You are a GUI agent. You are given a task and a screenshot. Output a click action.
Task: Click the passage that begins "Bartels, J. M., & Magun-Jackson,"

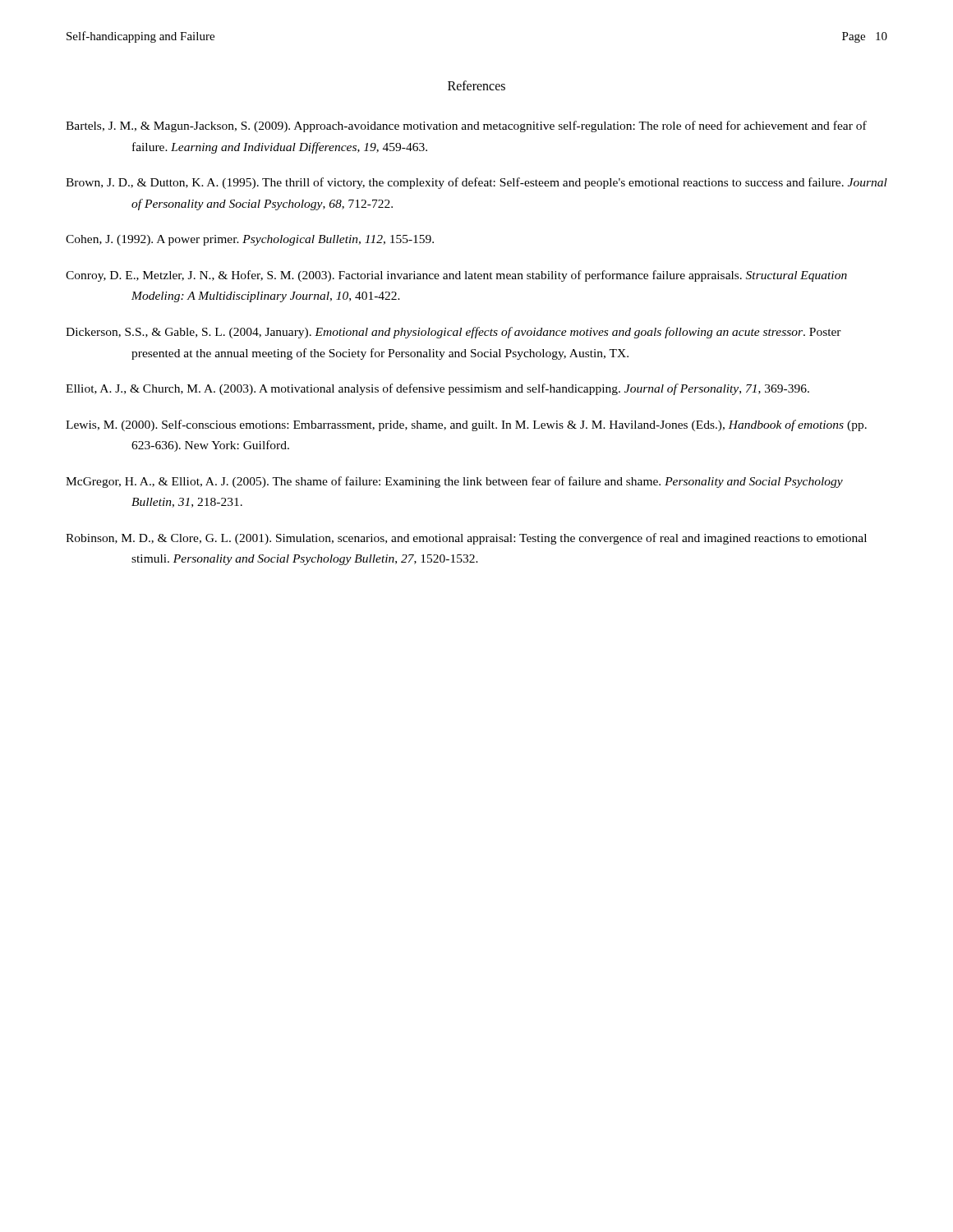click(x=466, y=136)
